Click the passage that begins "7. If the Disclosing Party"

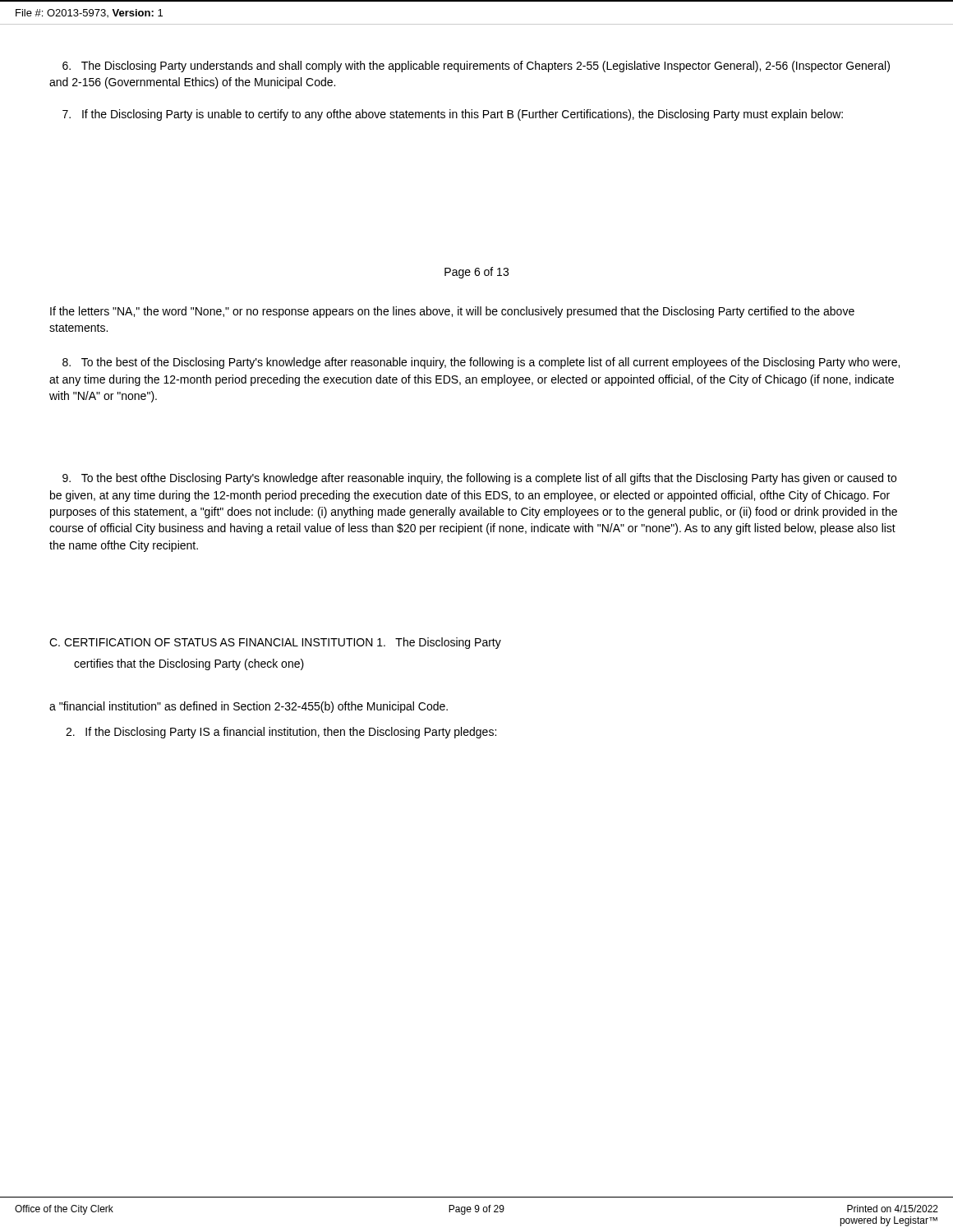pyautogui.click(x=447, y=114)
